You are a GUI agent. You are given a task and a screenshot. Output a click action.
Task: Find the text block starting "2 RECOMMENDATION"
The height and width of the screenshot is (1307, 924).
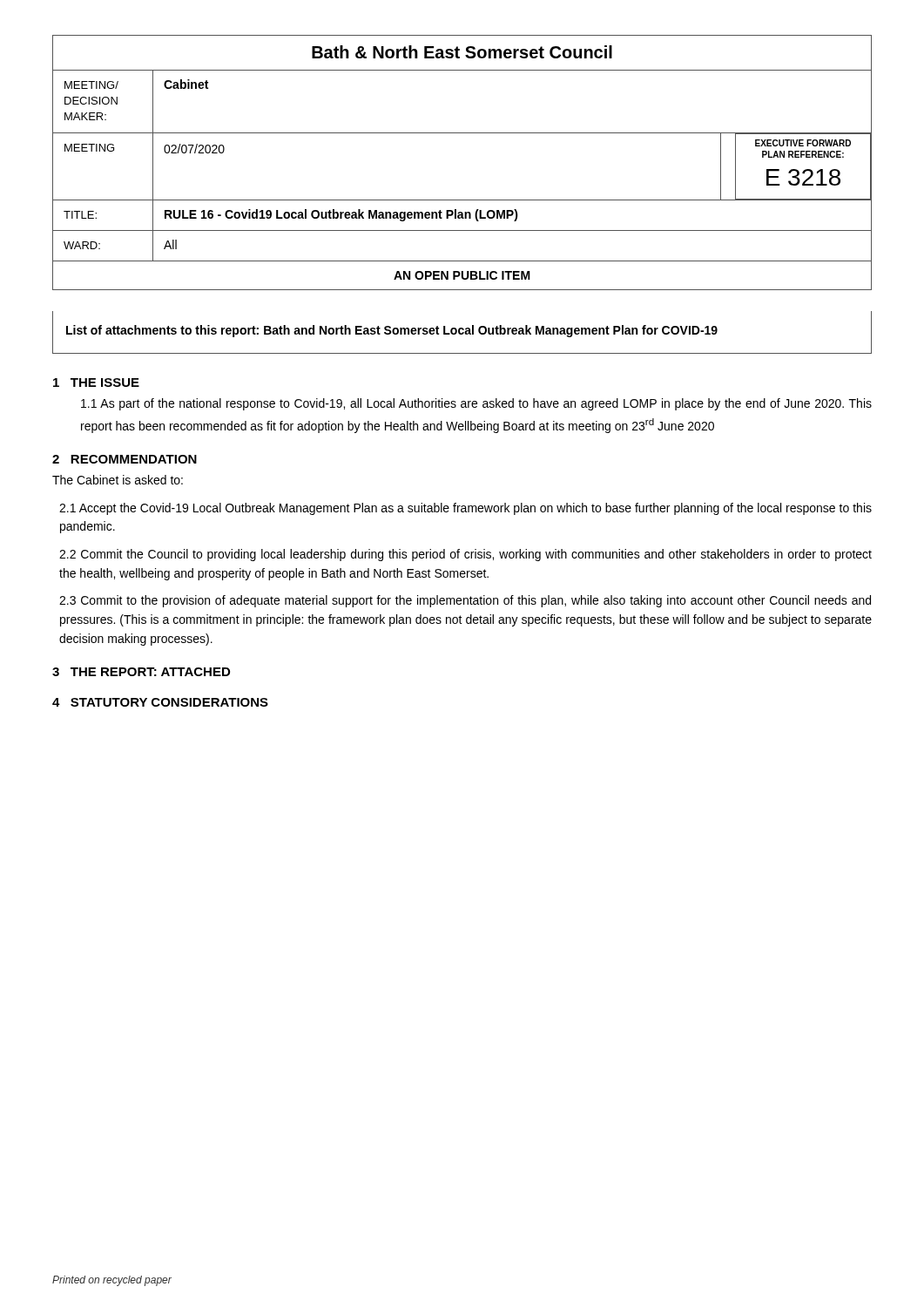[125, 459]
